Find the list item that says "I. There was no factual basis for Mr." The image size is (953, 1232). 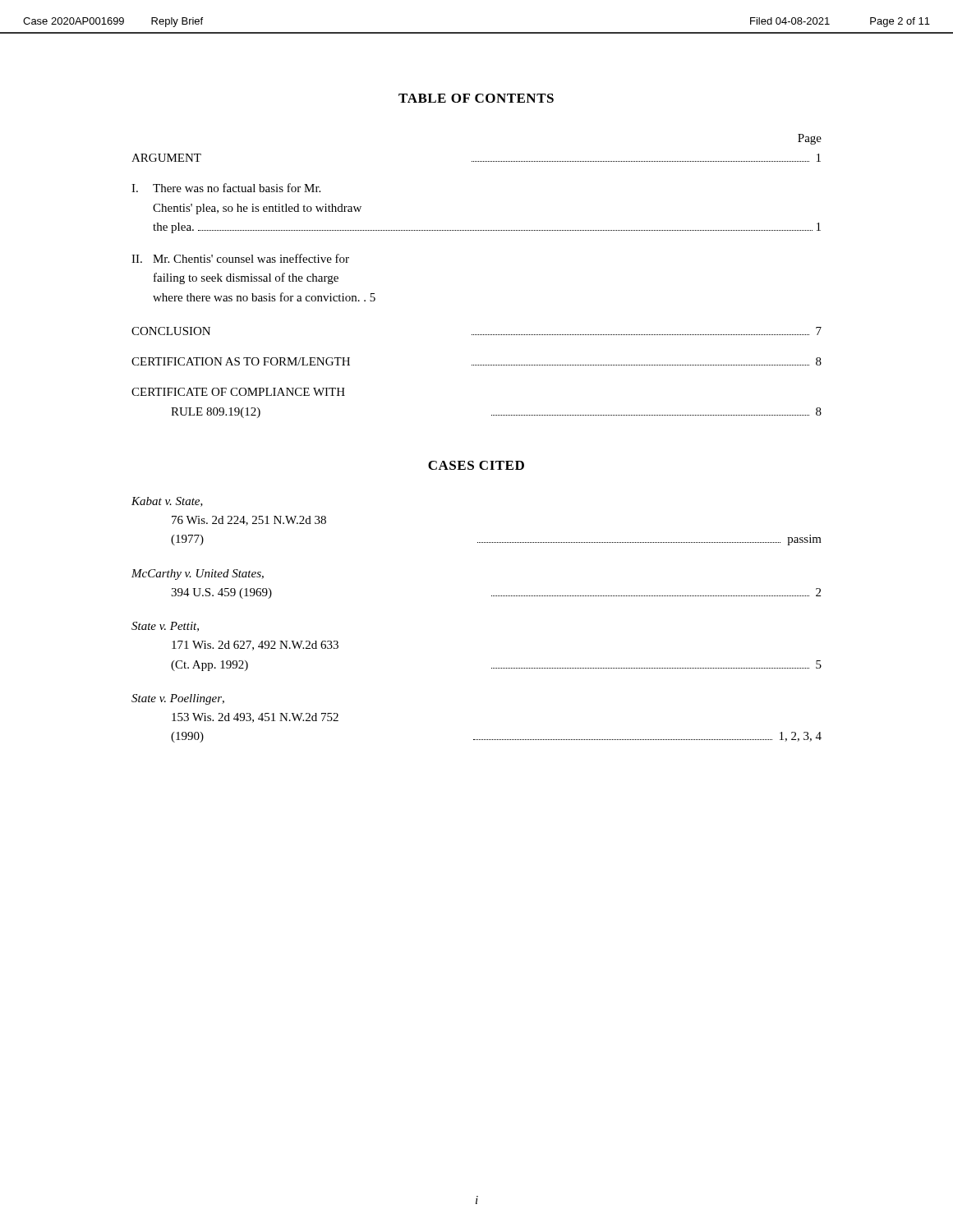tap(226, 188)
